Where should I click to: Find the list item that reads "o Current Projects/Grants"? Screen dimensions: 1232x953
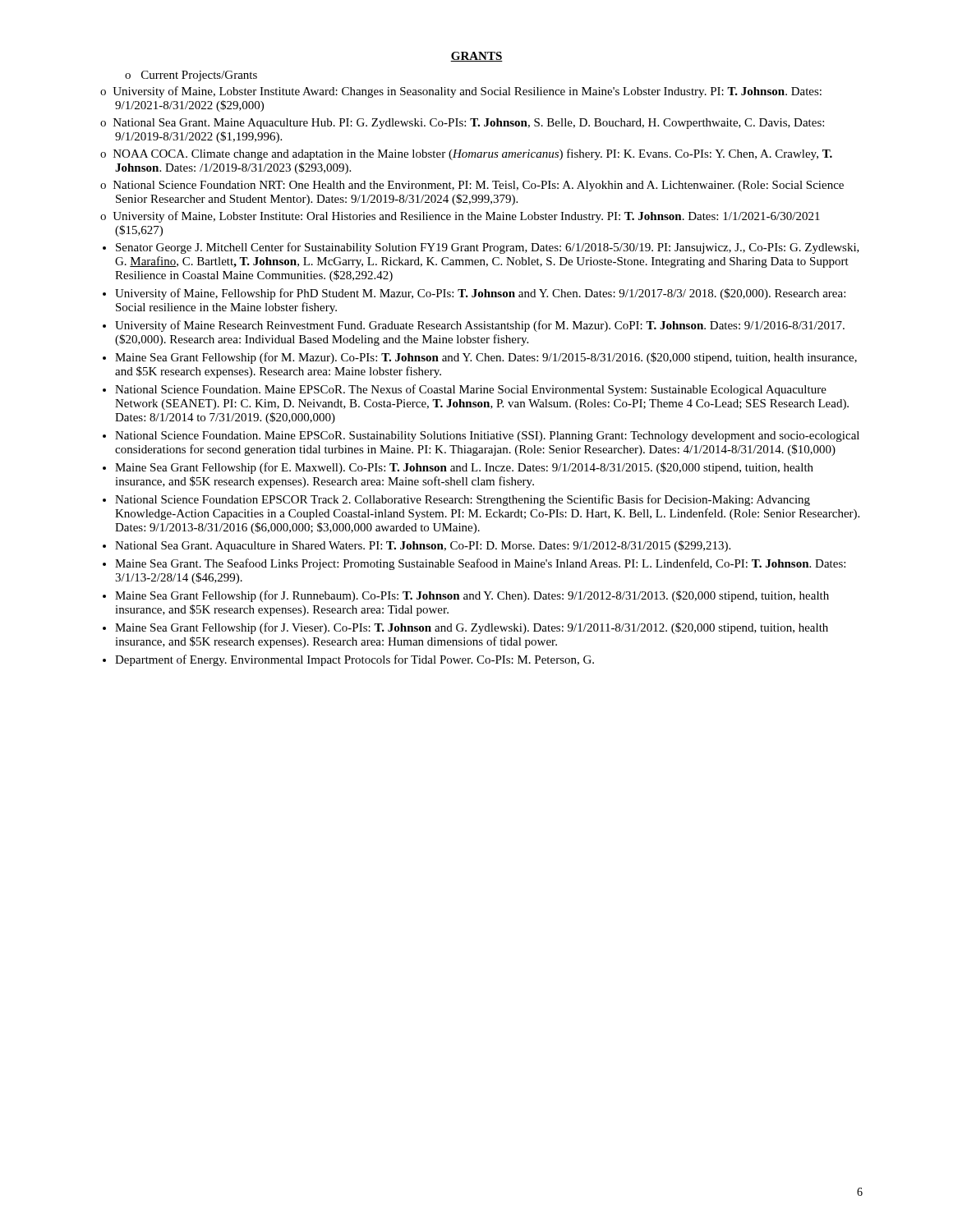click(x=191, y=75)
